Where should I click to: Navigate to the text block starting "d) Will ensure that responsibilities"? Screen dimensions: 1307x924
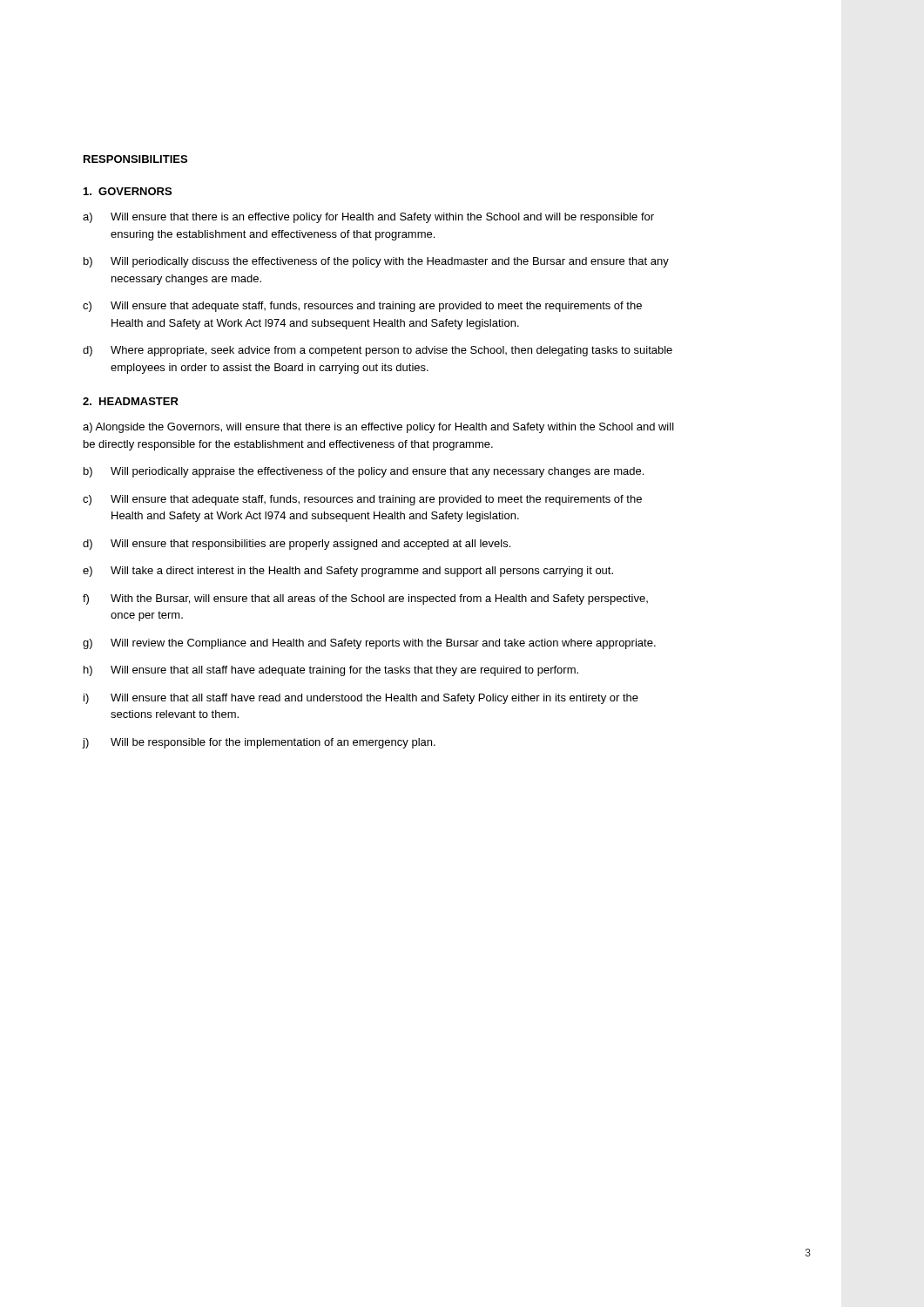pos(379,543)
